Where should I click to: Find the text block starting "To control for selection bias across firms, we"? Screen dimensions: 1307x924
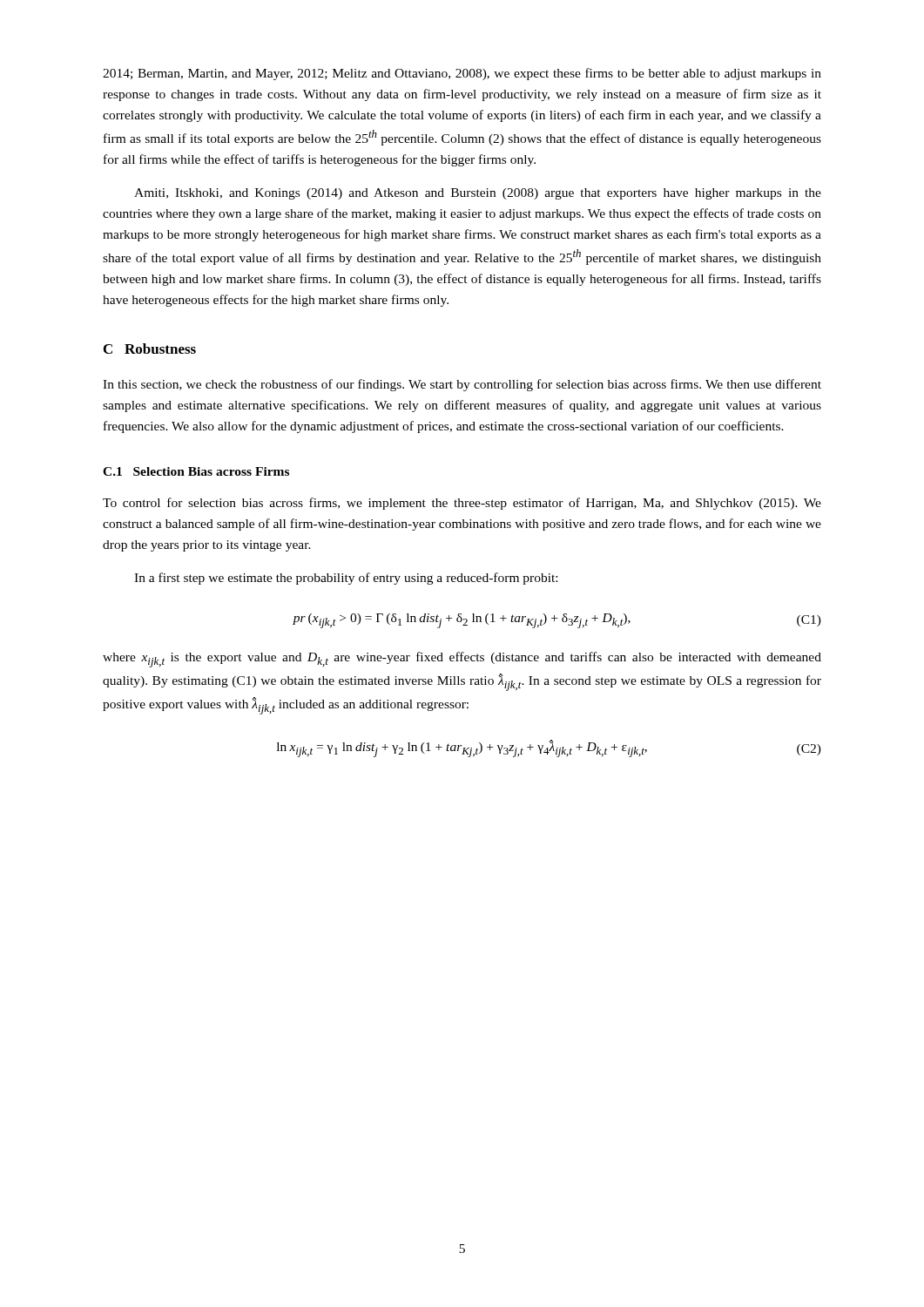(462, 524)
